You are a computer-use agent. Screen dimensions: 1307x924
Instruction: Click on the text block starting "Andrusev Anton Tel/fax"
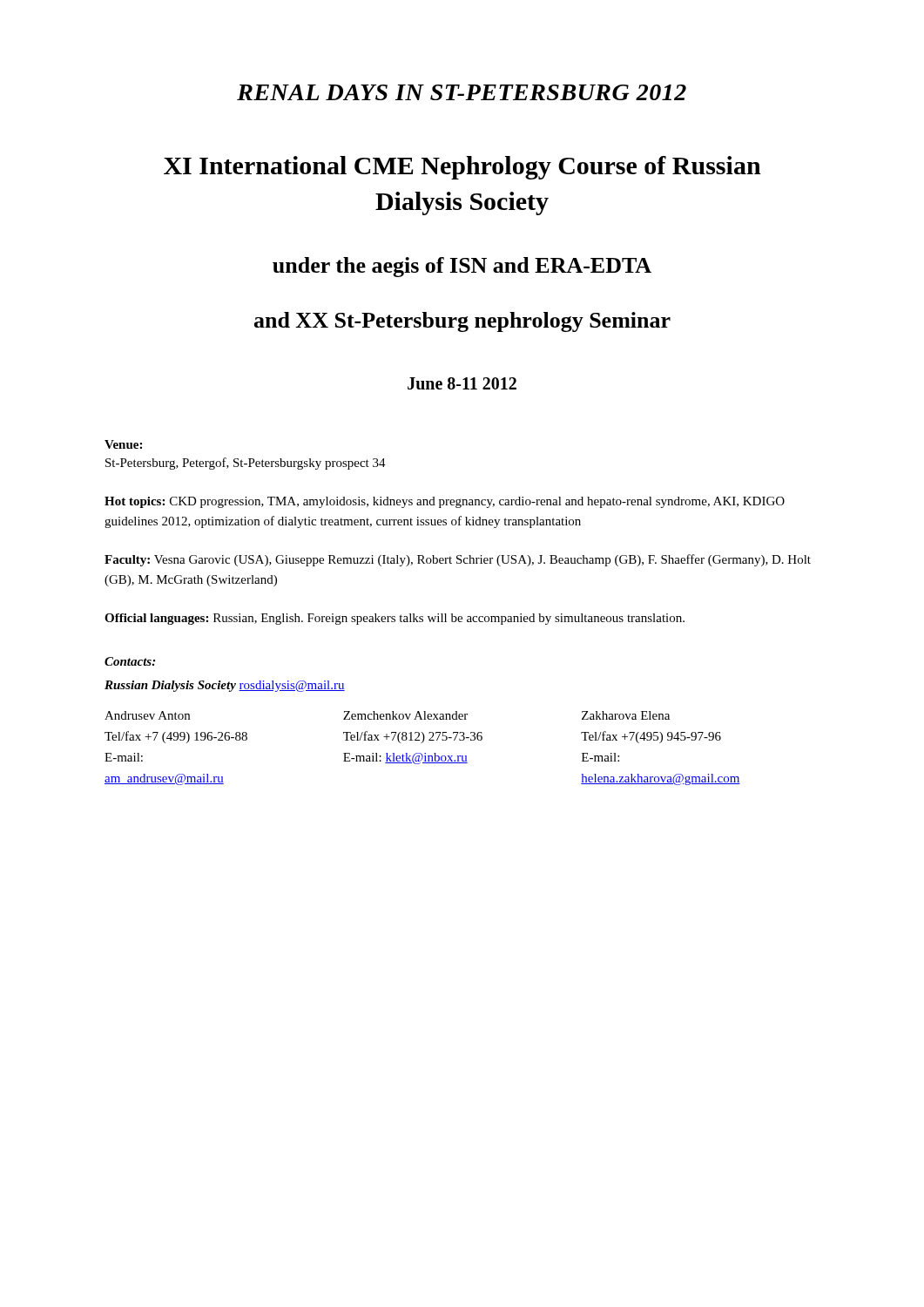coord(462,746)
